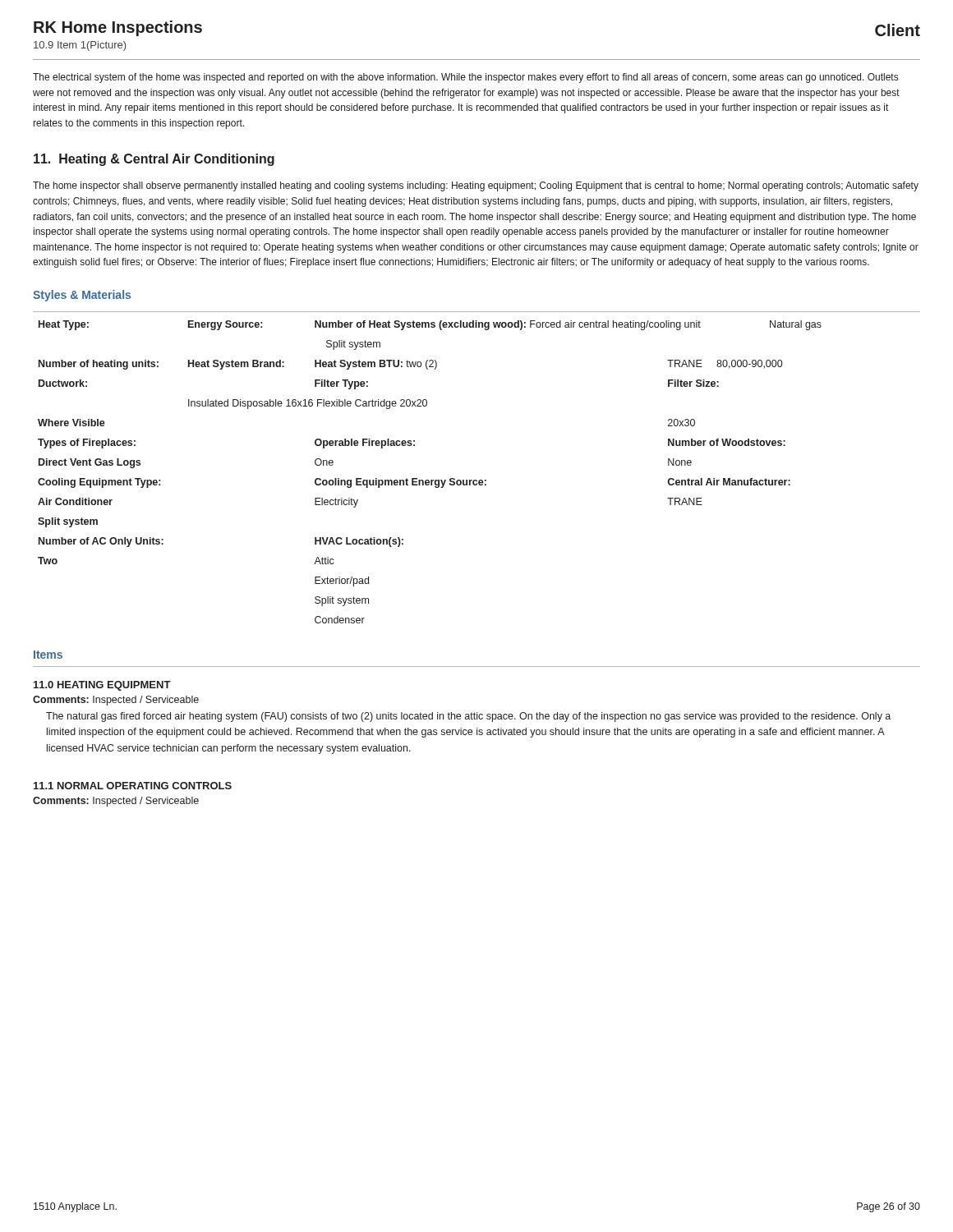Locate the text "Styles & Materials"
This screenshot has height=1232, width=953.
[82, 295]
